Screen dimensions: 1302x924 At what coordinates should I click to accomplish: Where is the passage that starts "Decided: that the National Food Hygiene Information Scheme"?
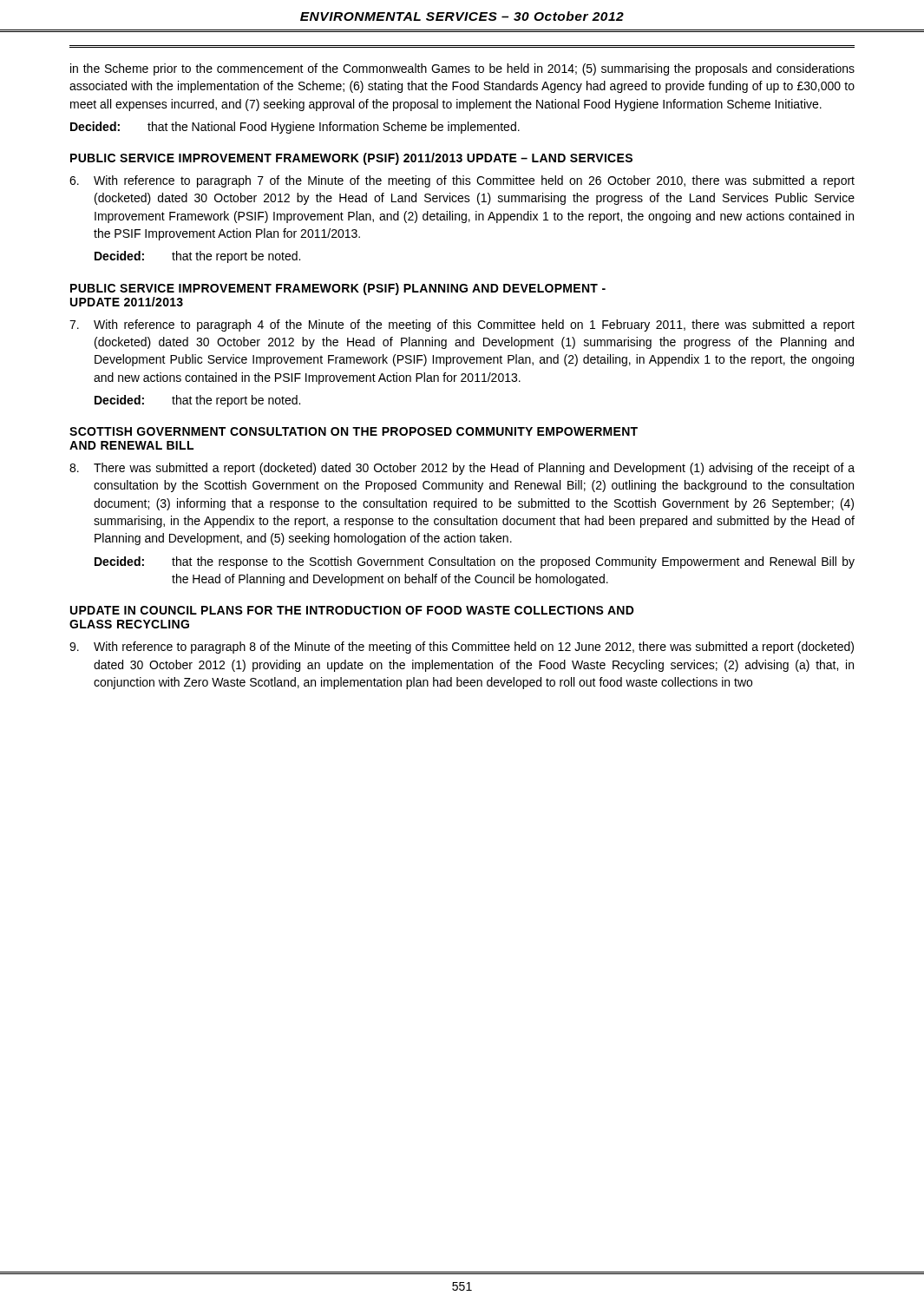[462, 127]
